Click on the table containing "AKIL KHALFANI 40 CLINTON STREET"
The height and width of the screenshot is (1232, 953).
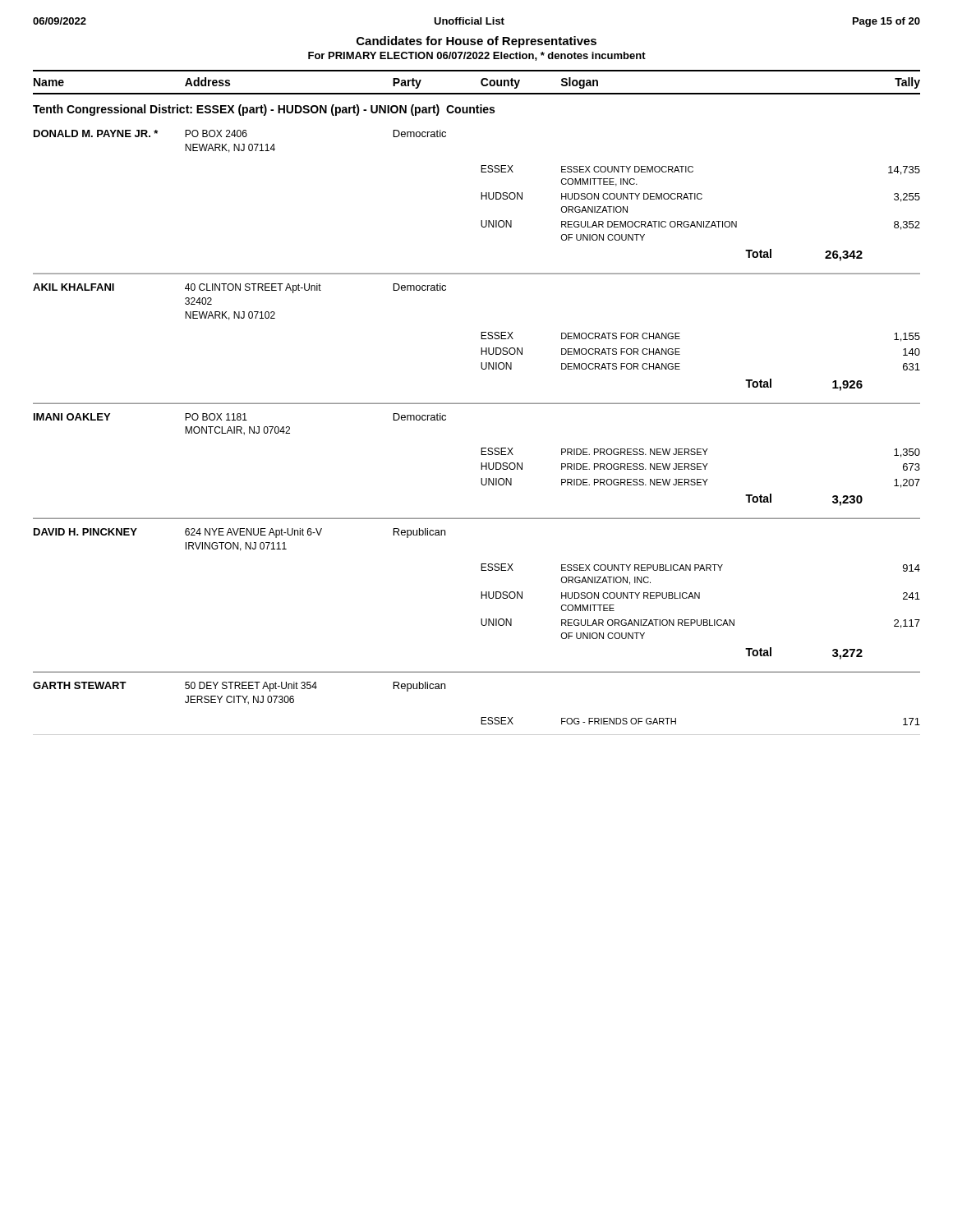(476, 339)
